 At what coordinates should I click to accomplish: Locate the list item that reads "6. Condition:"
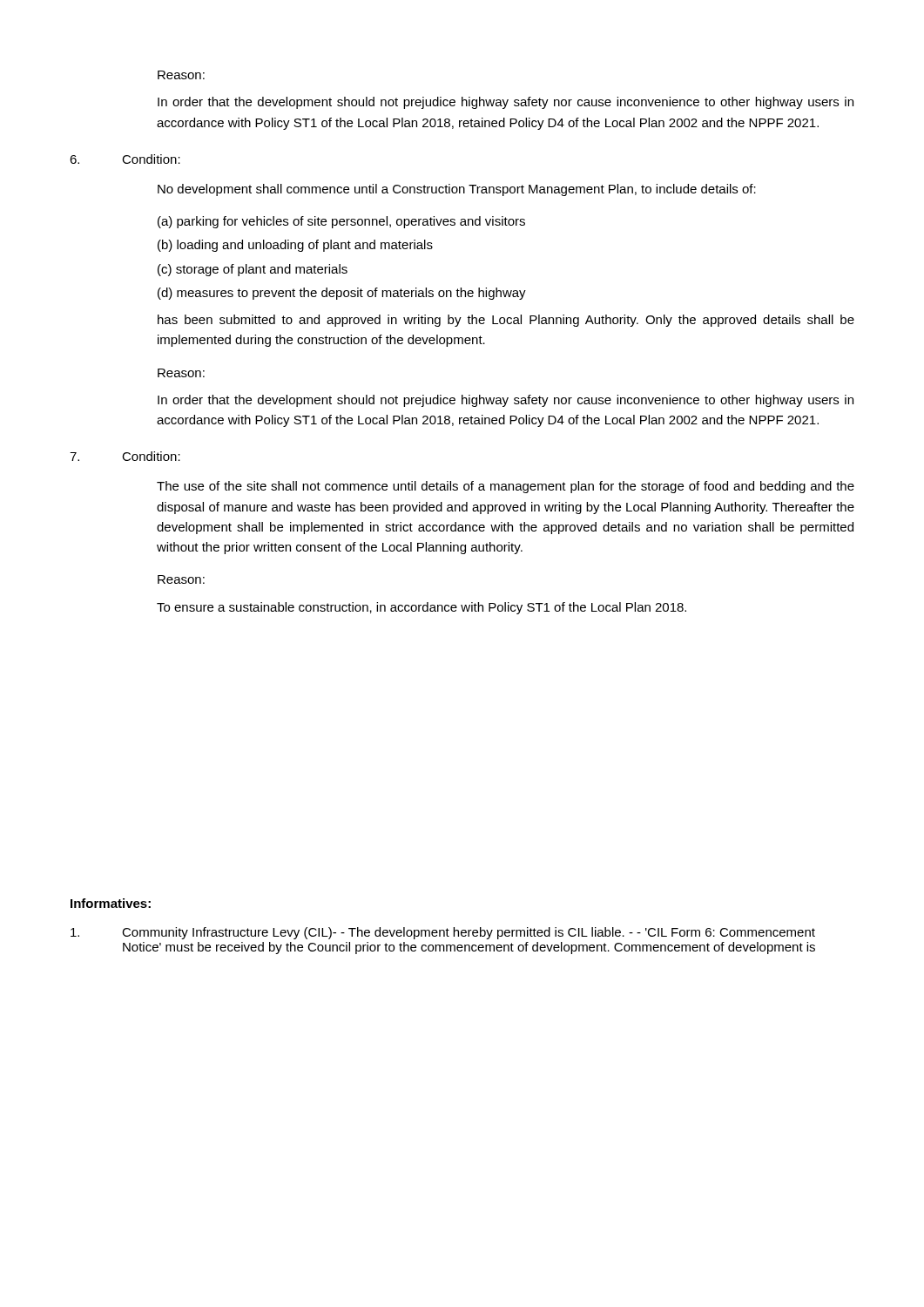[x=125, y=159]
